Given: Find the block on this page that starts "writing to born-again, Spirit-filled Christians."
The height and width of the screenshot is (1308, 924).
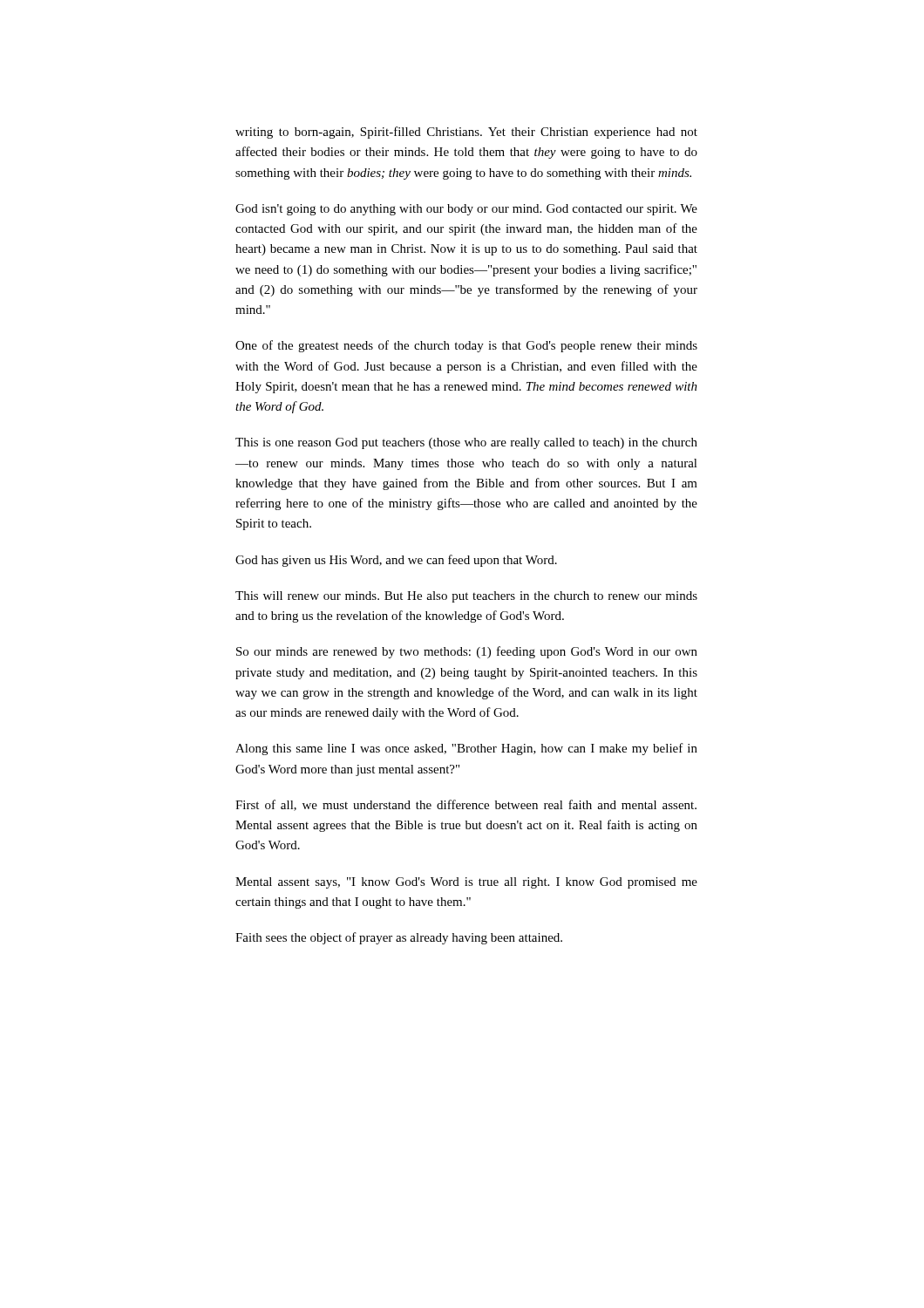Looking at the screenshot, I should point(466,152).
